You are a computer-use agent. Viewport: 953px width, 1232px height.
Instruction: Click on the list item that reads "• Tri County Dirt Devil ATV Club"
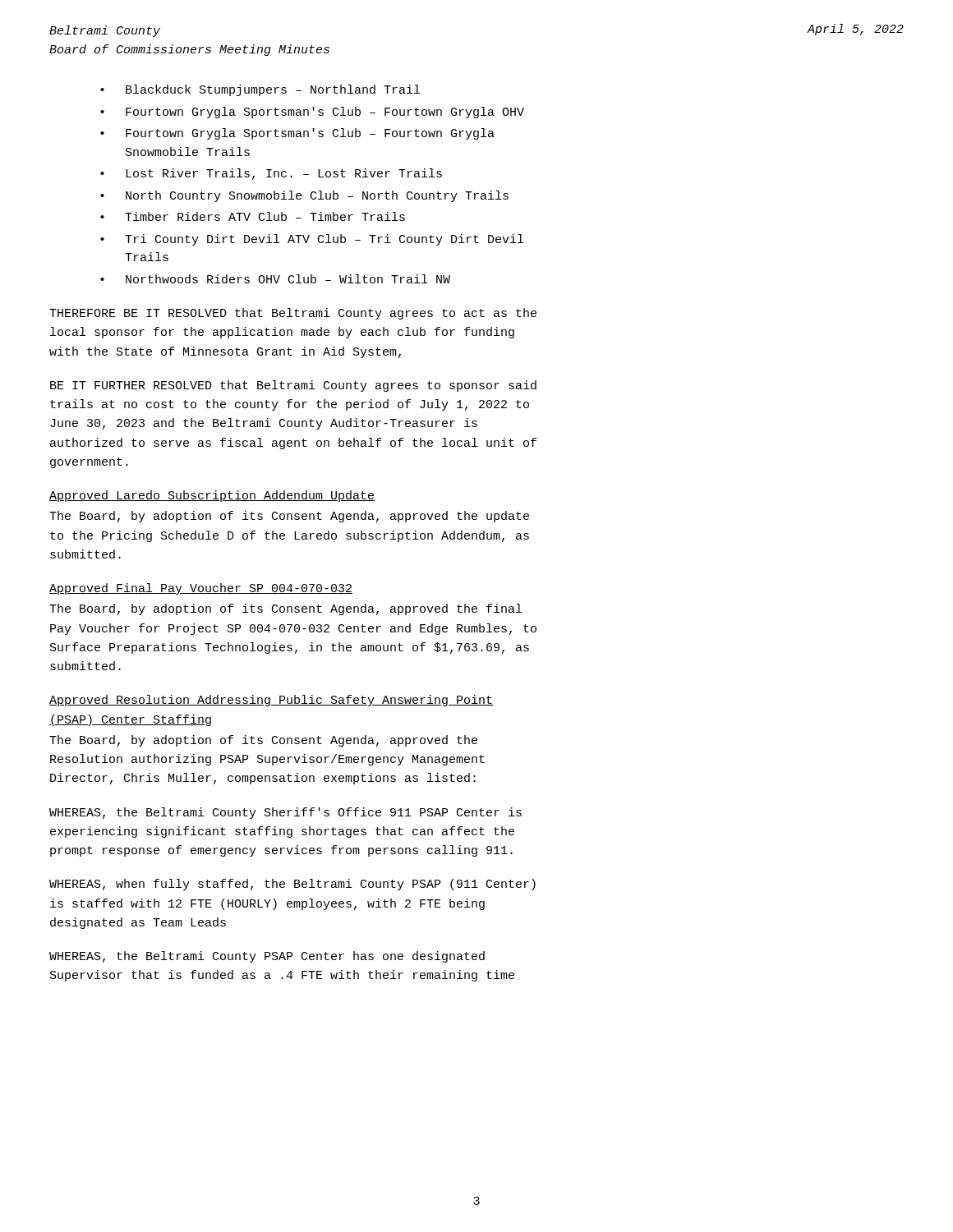(476, 250)
